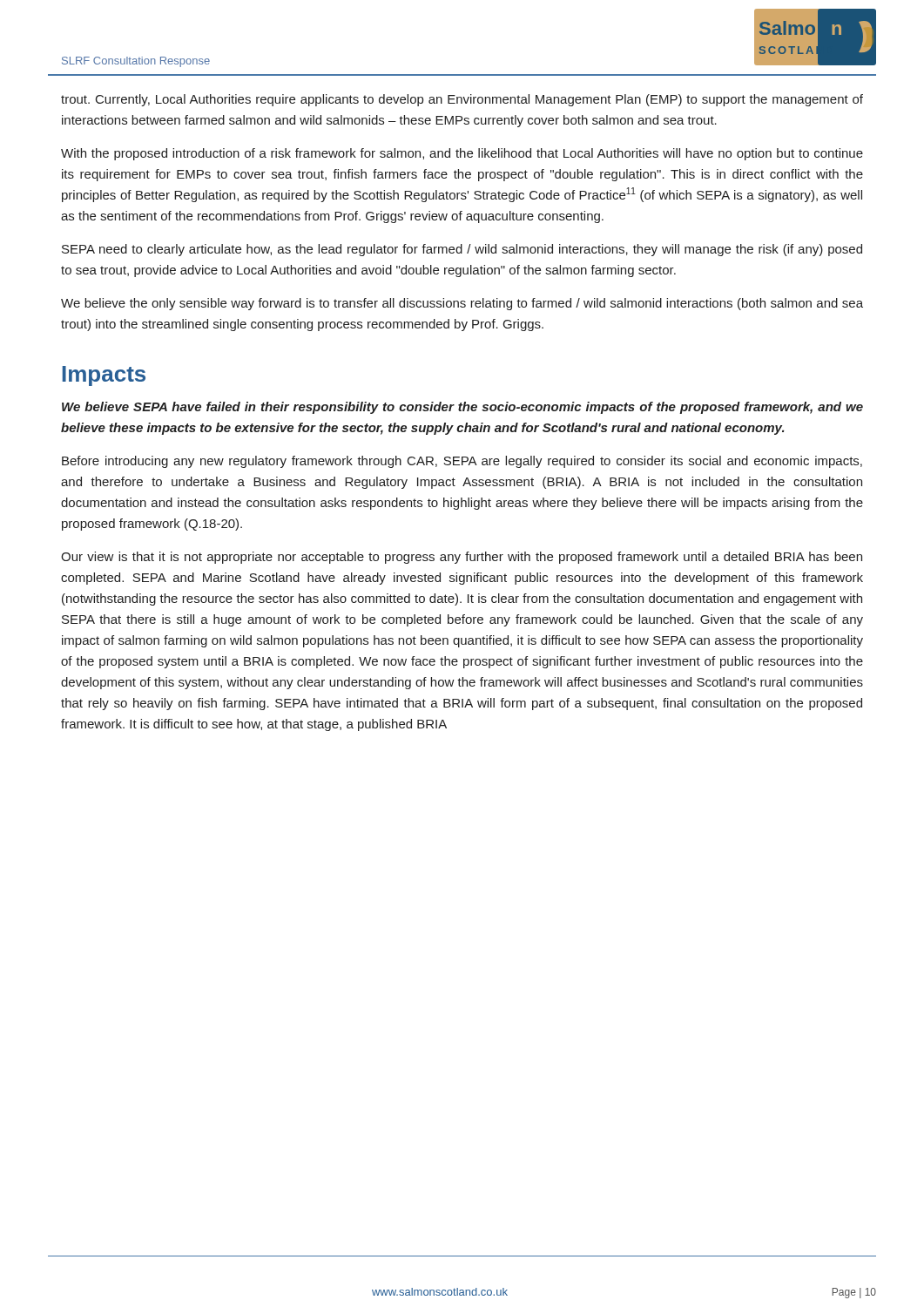
Task: Find the block on this page that starts "We believe the only sensible way forward is"
Action: [x=462, y=313]
